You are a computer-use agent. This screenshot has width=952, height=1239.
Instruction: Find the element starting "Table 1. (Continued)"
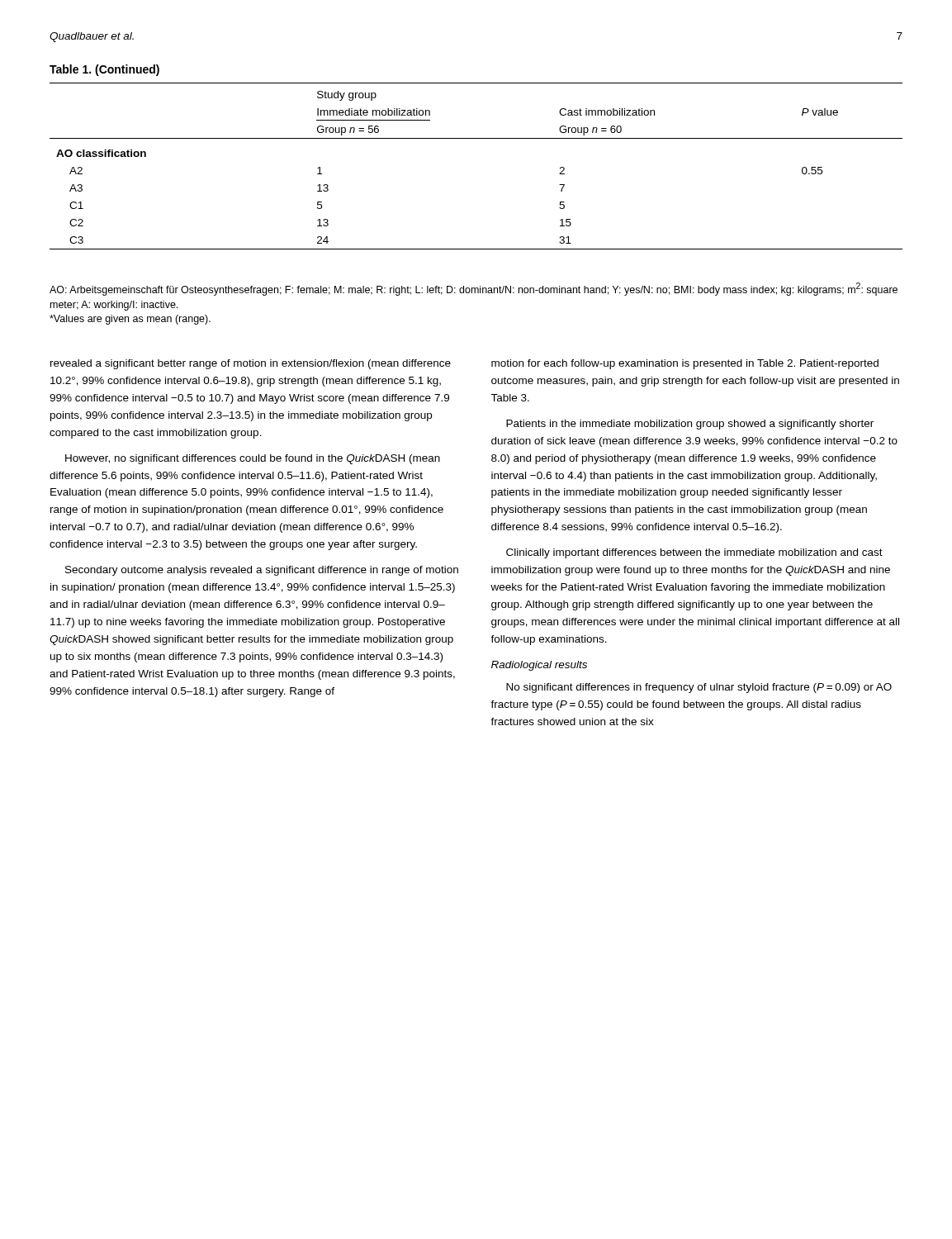[105, 69]
